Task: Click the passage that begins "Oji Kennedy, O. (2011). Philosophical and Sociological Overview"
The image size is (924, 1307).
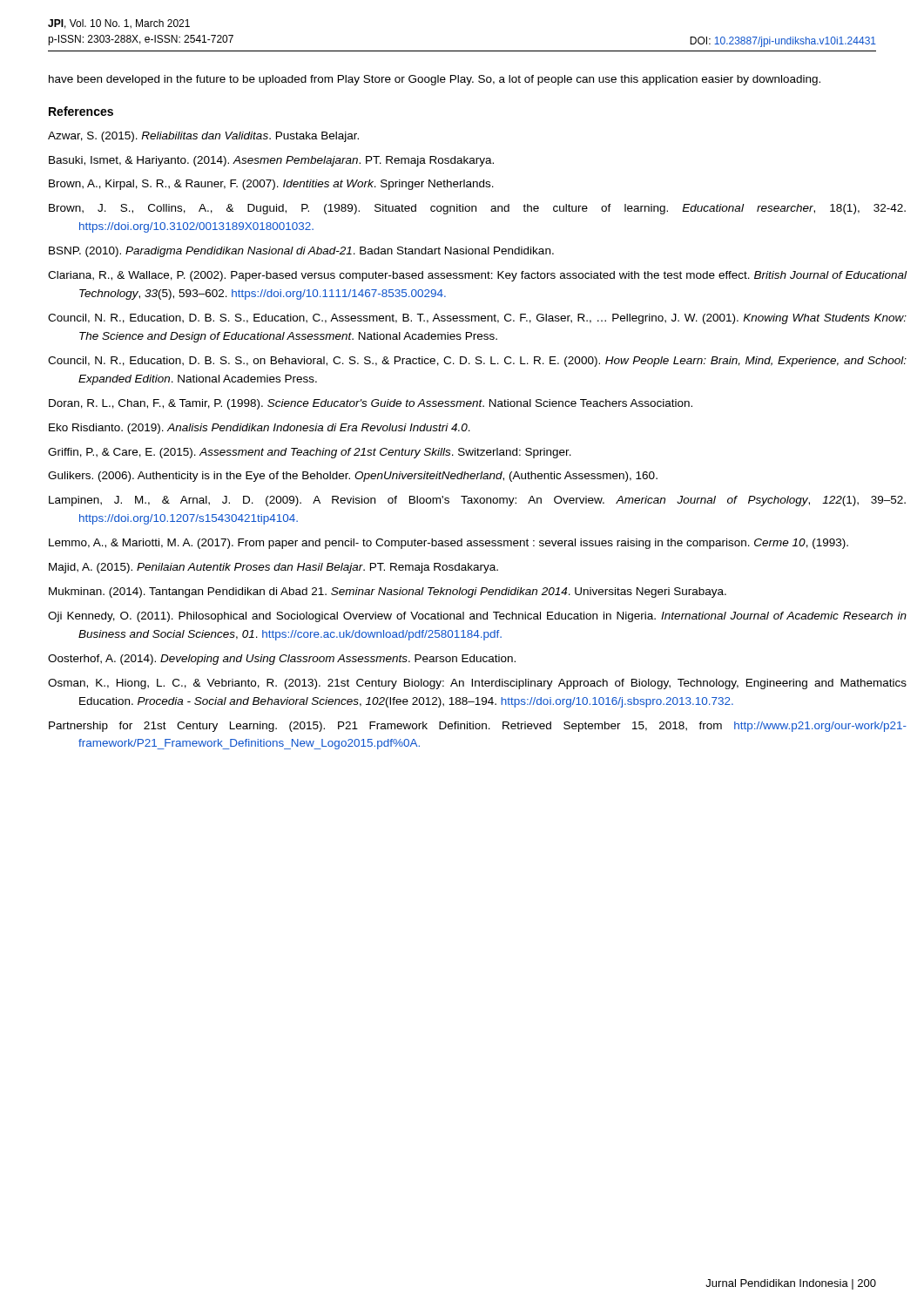Action: (x=462, y=625)
